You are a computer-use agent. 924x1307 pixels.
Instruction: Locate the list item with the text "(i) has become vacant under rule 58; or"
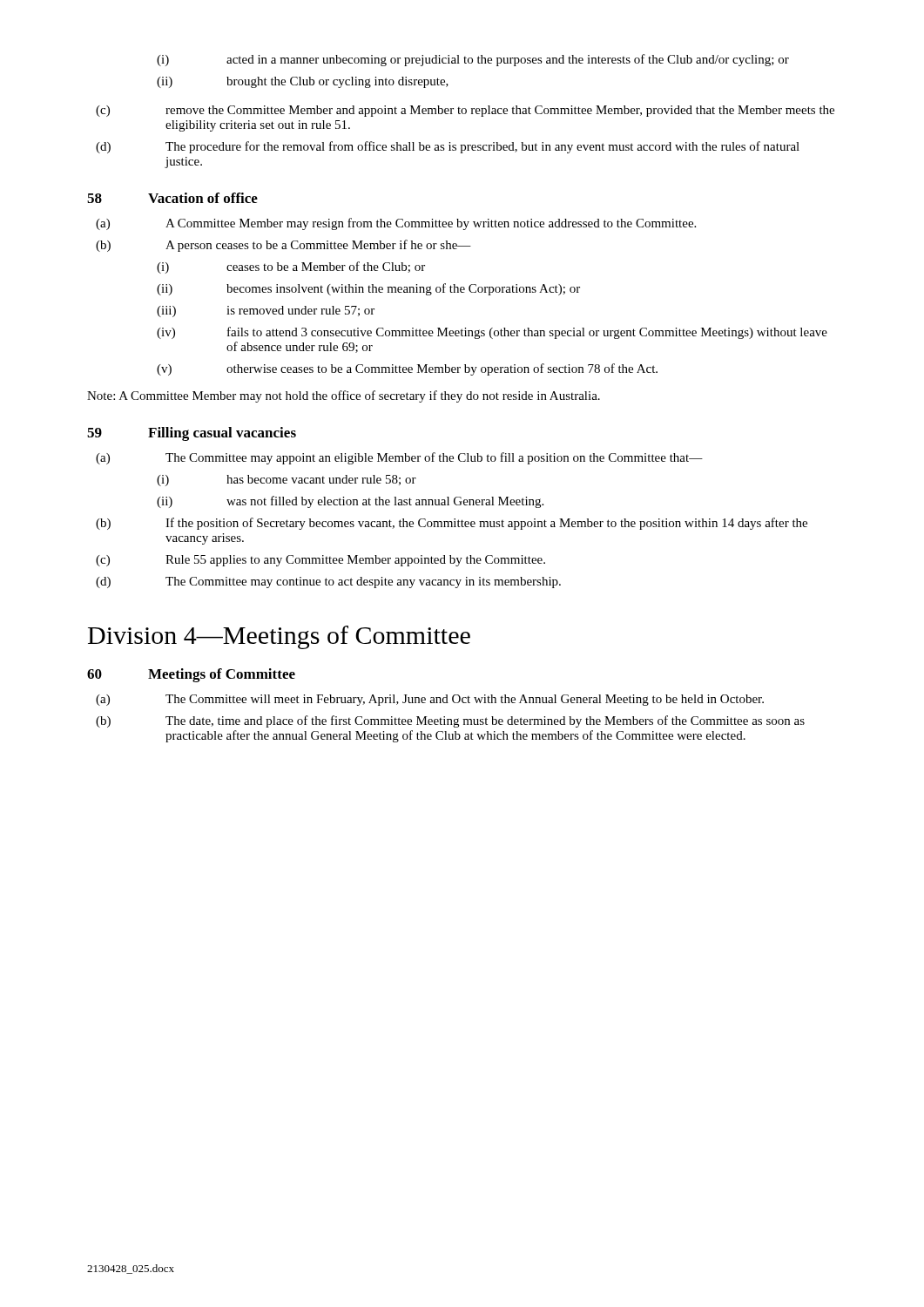[287, 481]
